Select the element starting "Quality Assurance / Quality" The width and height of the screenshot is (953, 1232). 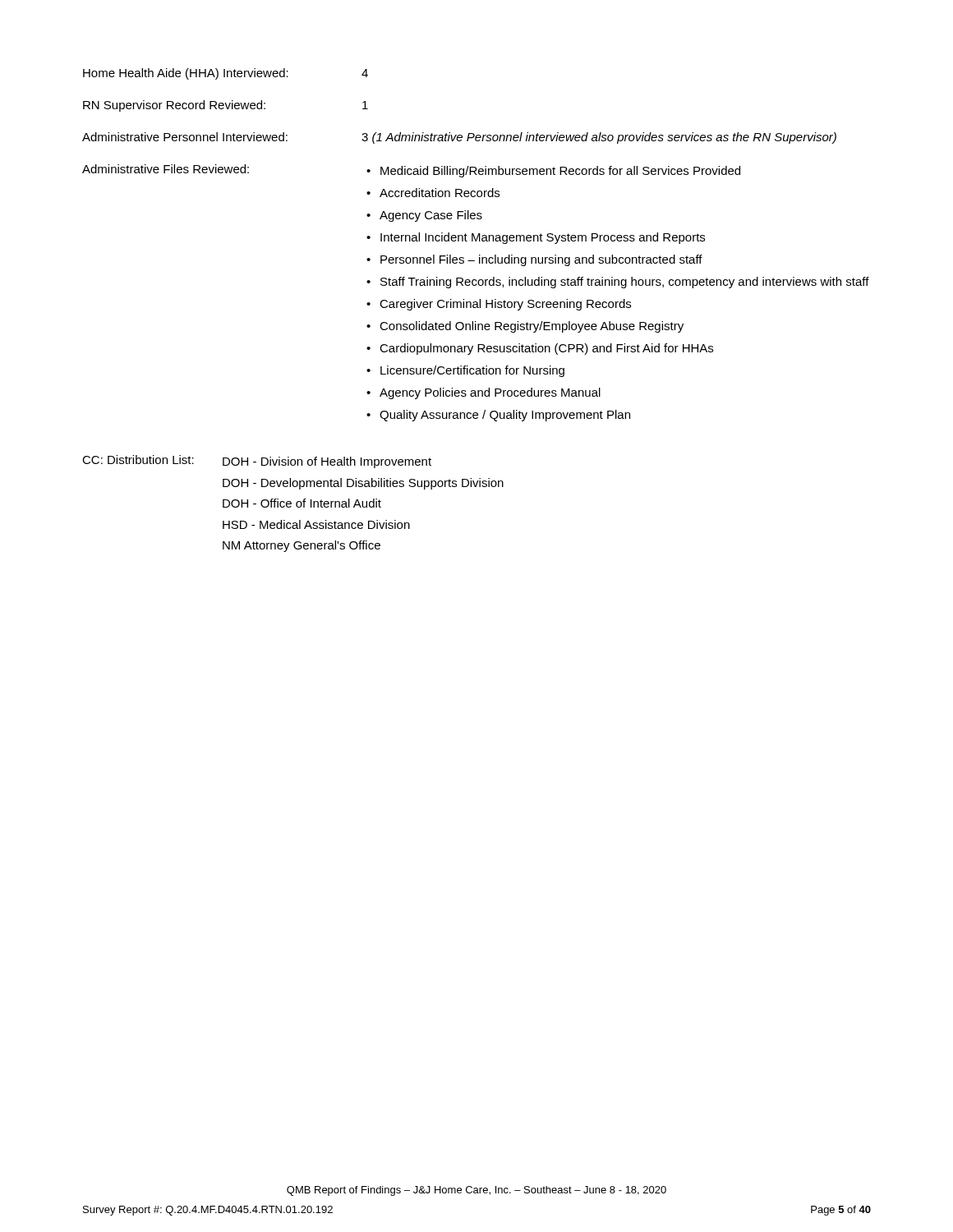(505, 414)
